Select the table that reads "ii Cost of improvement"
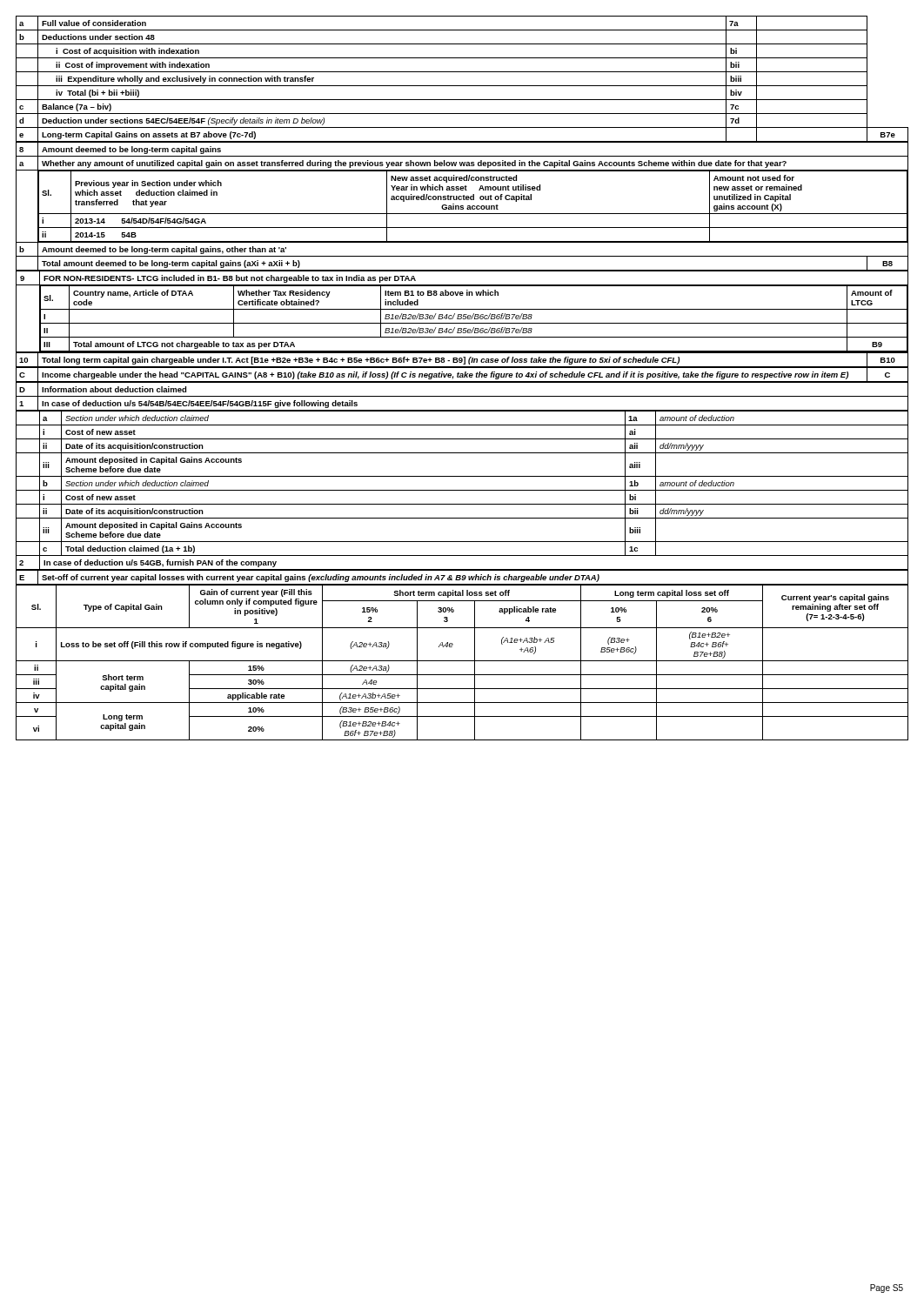This screenshot has width=924, height=1305. pyautogui.click(x=462, y=79)
